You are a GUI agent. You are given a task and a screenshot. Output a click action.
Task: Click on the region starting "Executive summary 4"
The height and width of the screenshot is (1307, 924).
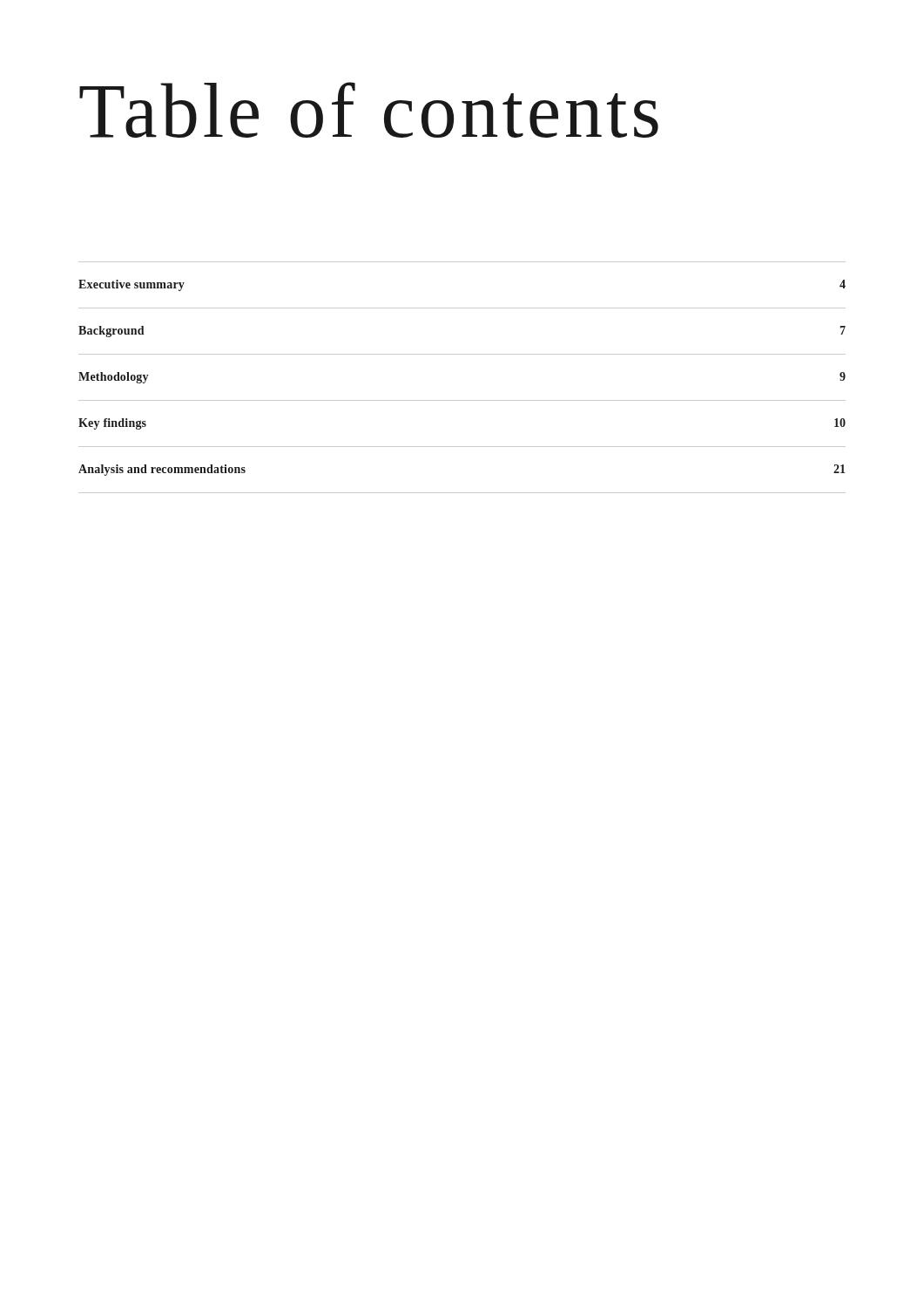pos(136,285)
